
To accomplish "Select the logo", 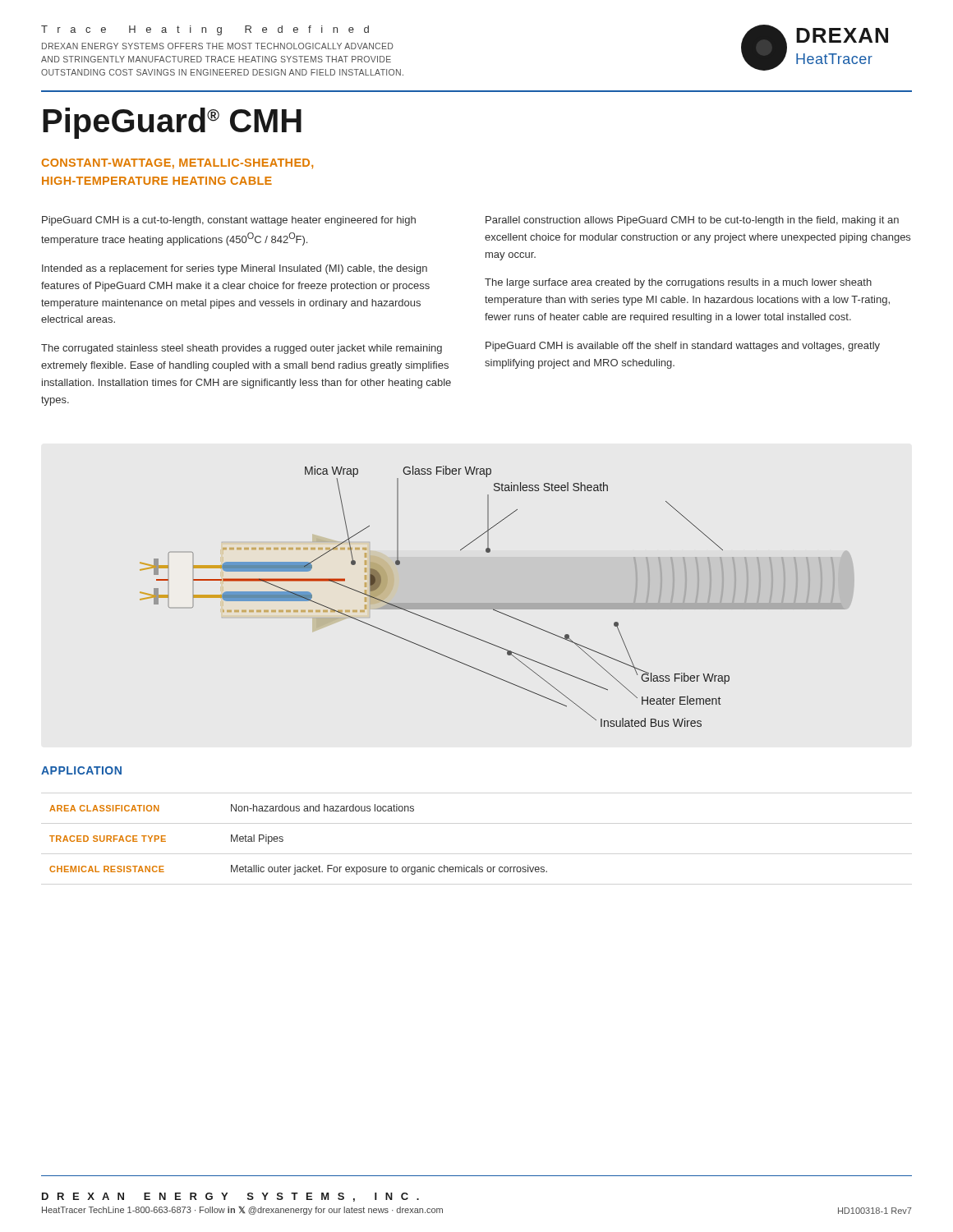I will point(826,51).
